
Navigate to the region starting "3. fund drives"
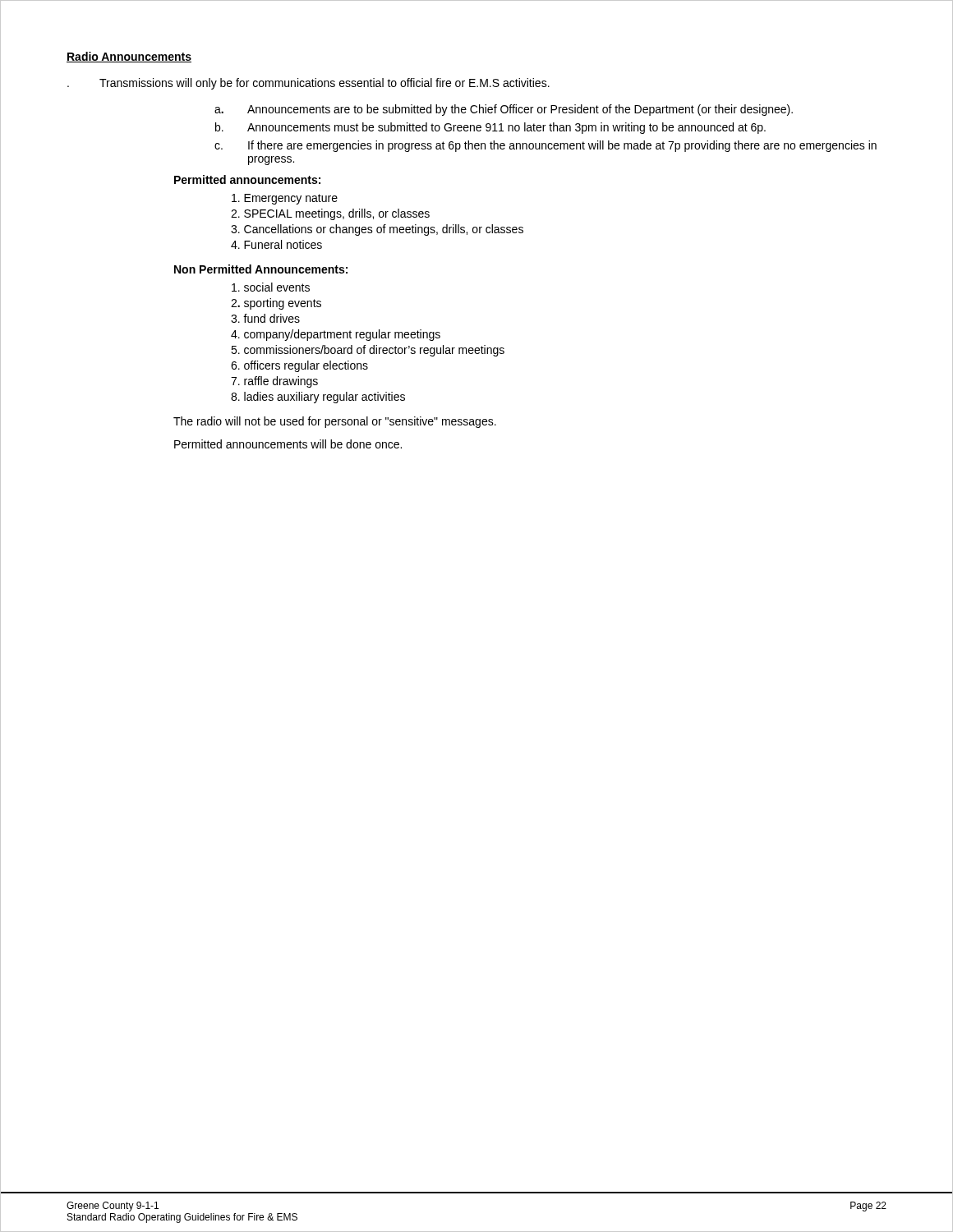coord(265,319)
